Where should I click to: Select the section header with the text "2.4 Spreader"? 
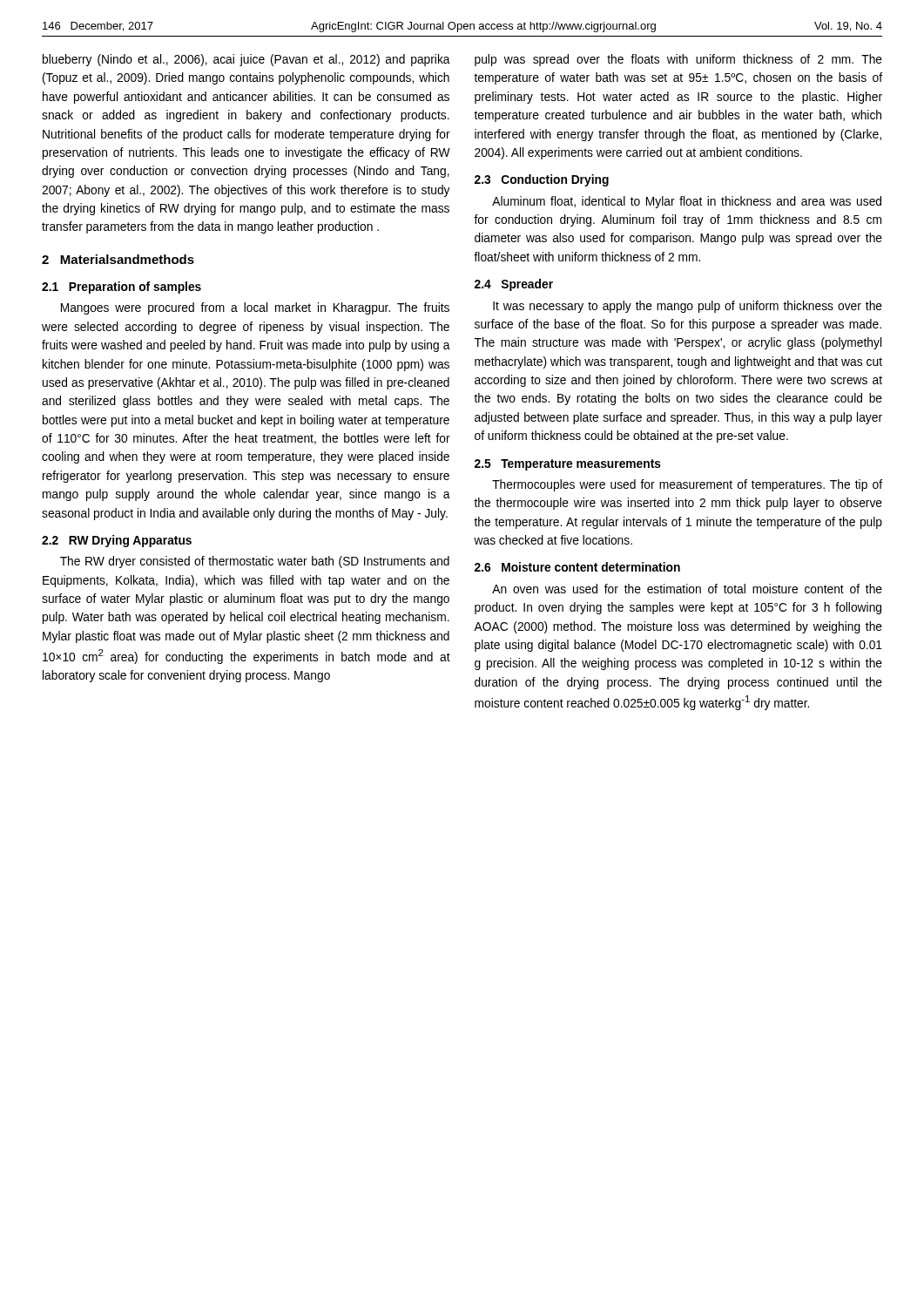click(x=514, y=285)
